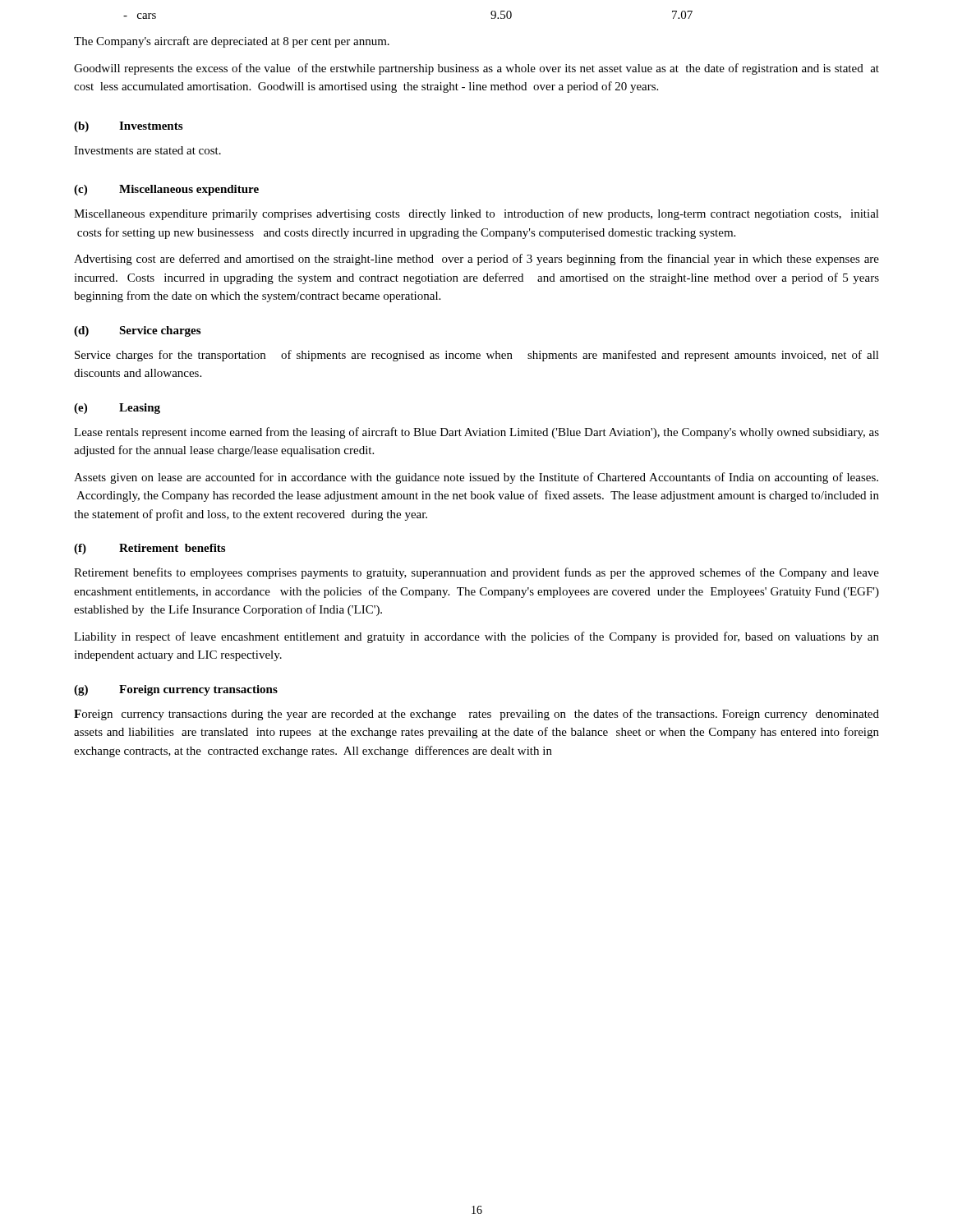Click where it says "(c) Miscellaneous expenditure"
Viewport: 953px width, 1232px height.
point(166,189)
